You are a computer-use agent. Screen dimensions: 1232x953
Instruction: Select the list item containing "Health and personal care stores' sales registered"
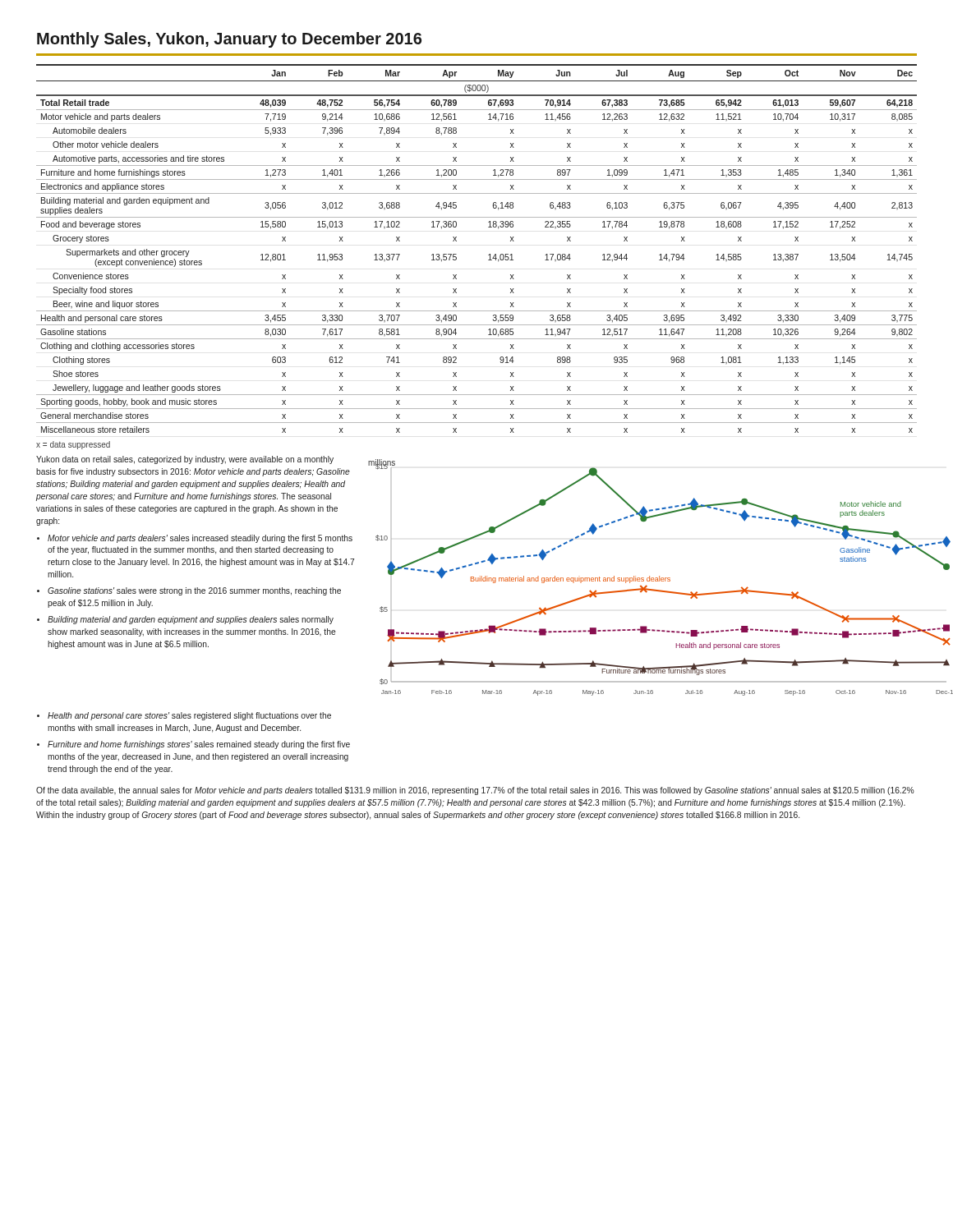190,722
